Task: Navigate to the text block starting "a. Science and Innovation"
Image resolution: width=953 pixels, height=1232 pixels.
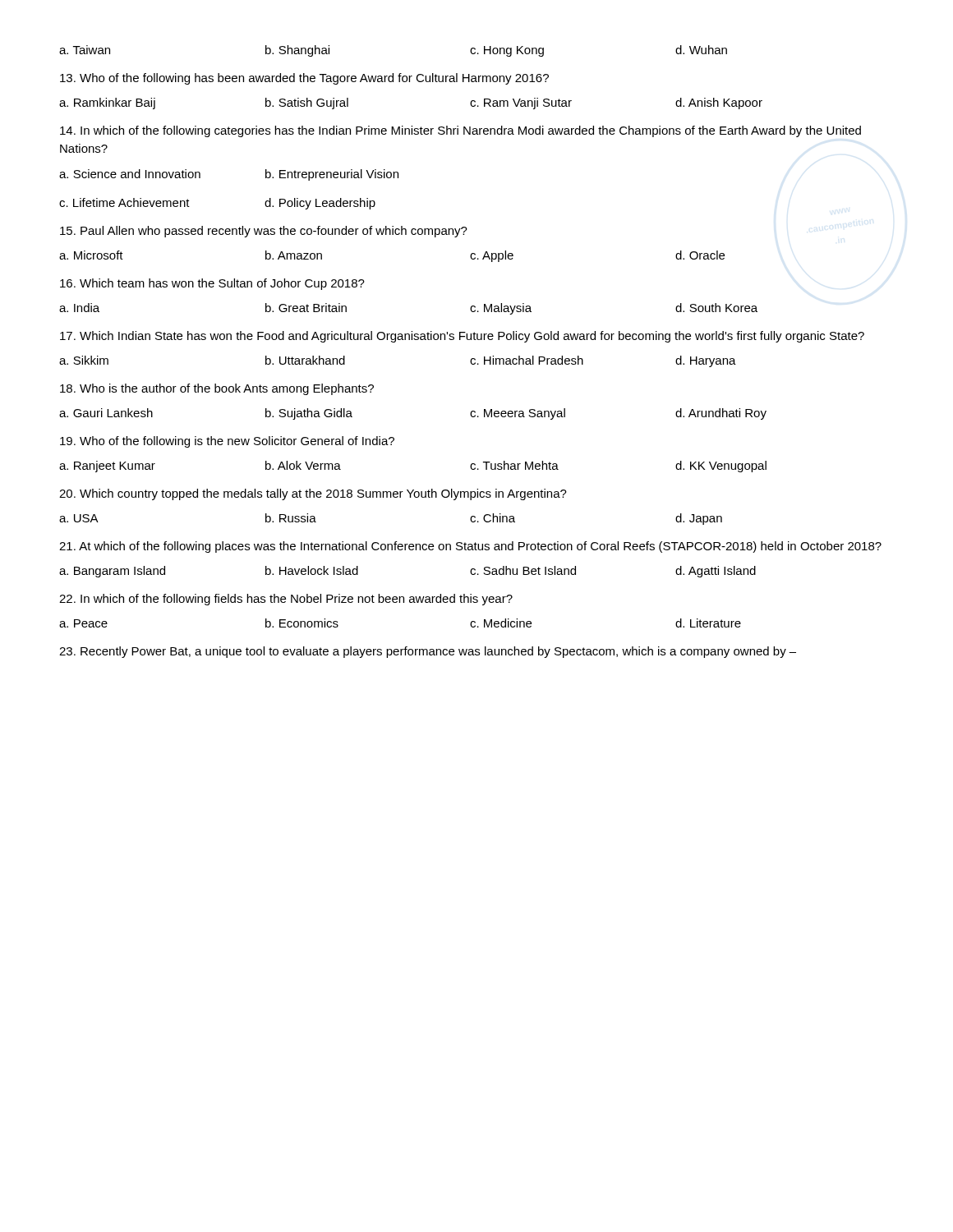Action: tap(126, 175)
